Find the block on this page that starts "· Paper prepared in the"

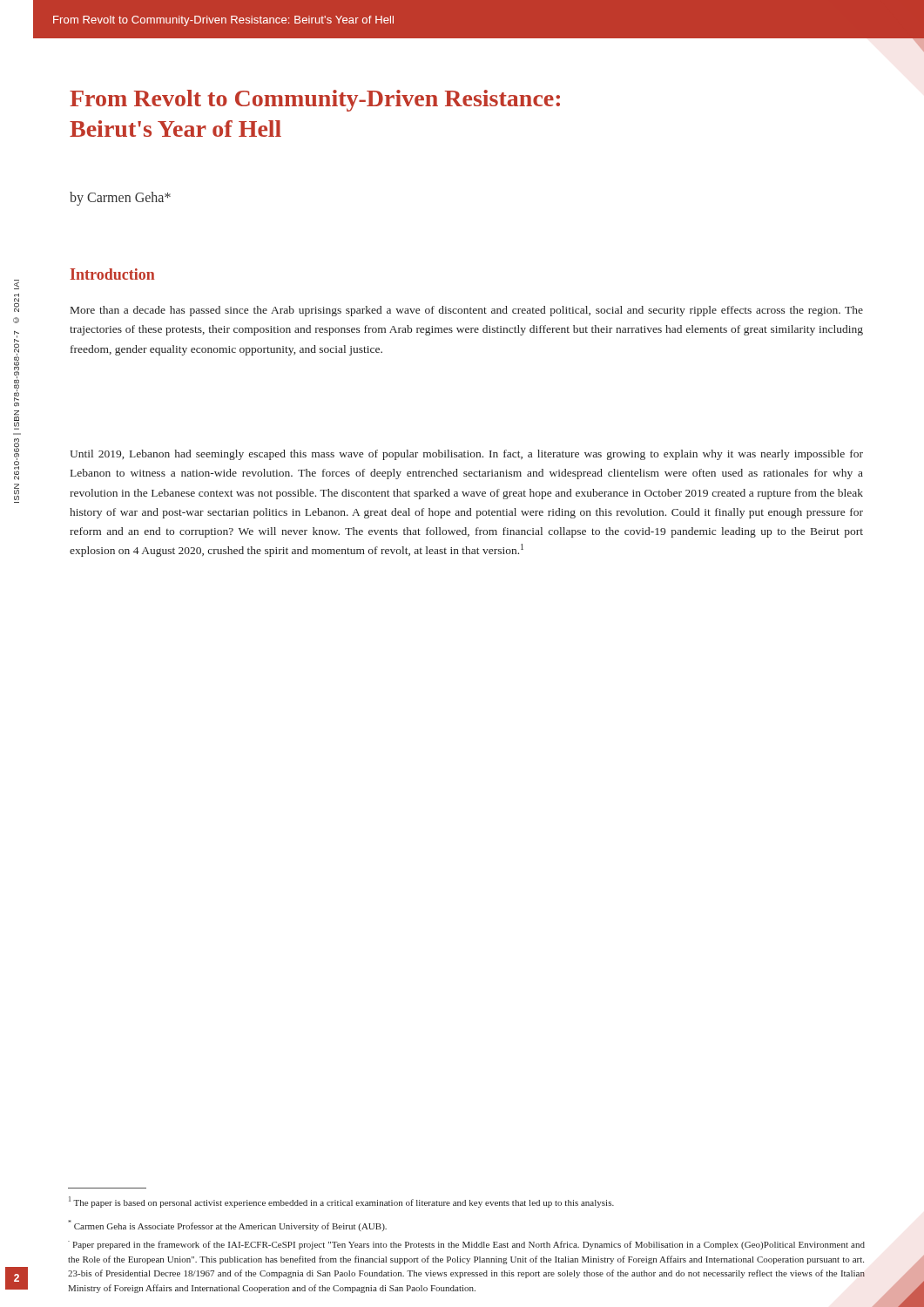466,1265
